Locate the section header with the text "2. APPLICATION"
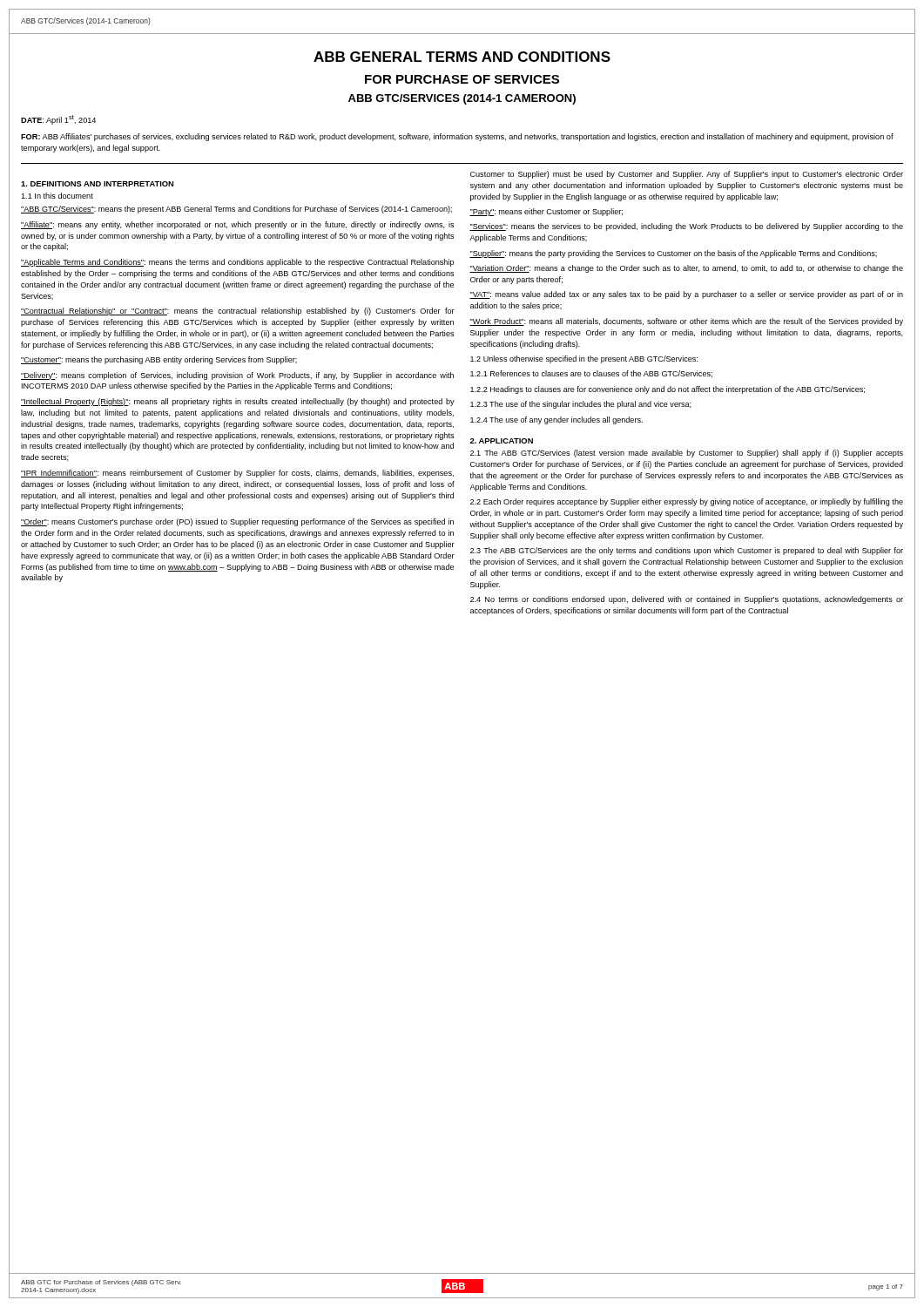The height and width of the screenshot is (1307, 924). click(502, 440)
